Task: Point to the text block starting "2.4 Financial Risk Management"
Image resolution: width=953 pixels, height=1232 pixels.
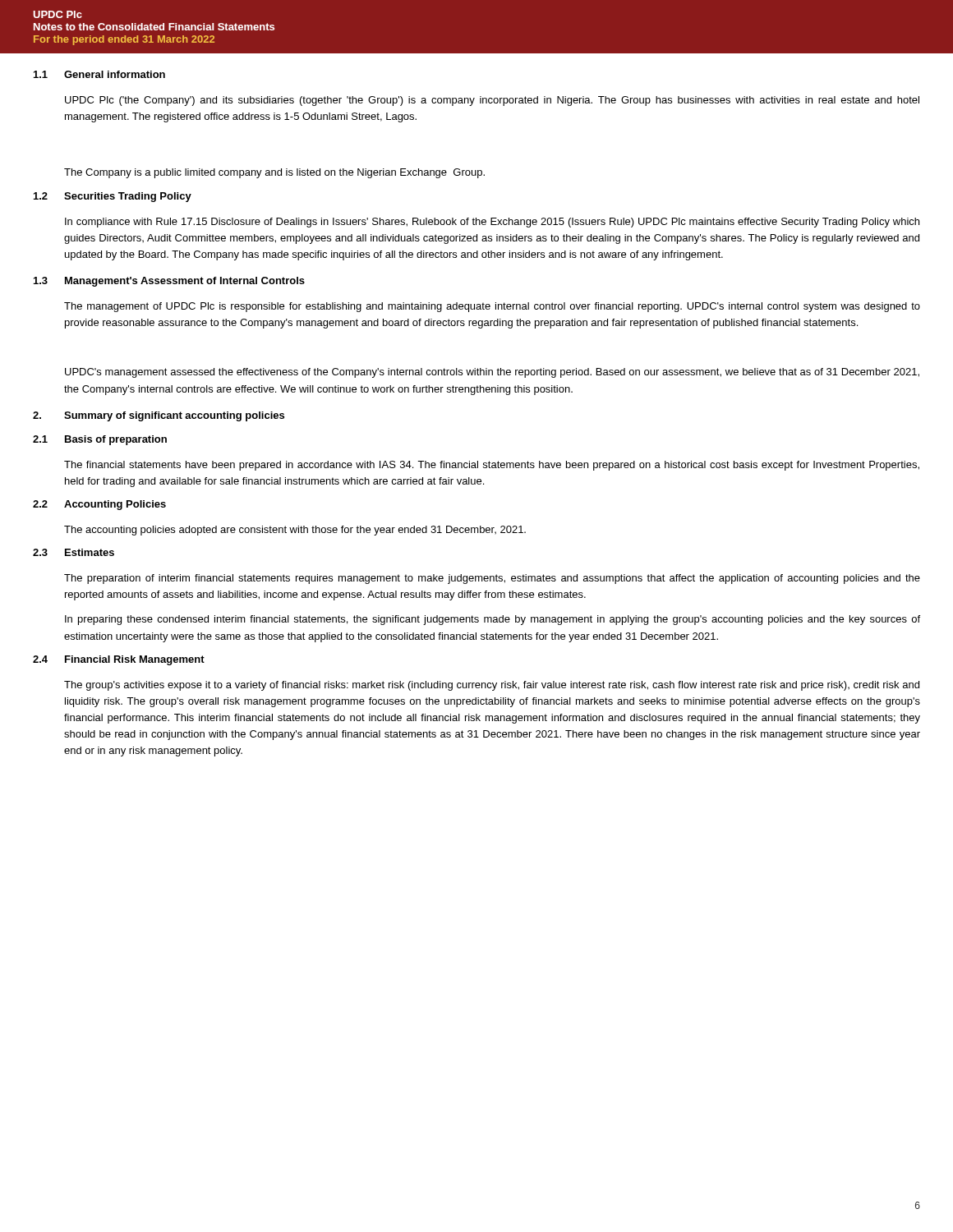Action: (x=119, y=660)
